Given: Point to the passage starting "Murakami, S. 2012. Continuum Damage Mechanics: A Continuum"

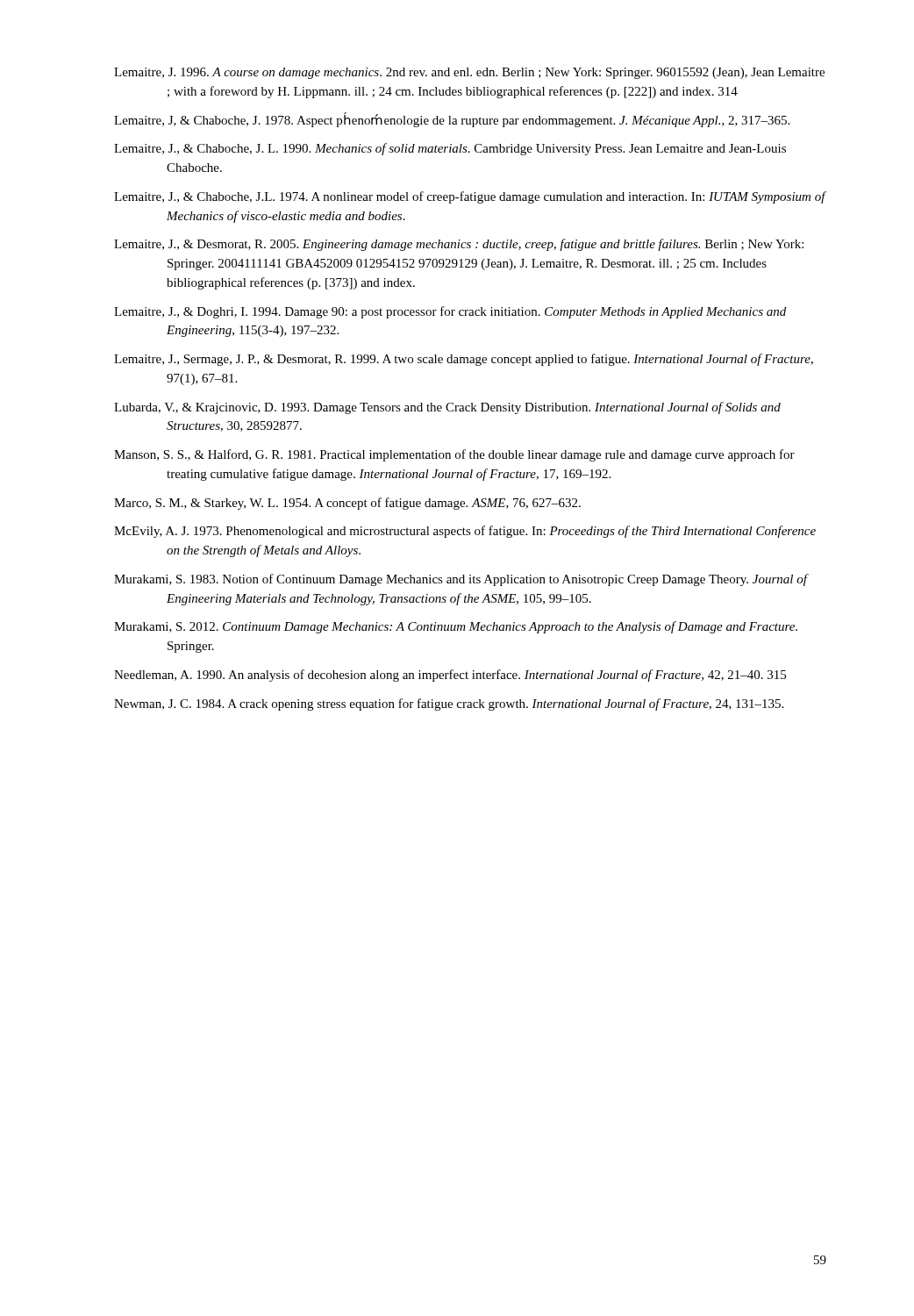Looking at the screenshot, I should pos(456,636).
